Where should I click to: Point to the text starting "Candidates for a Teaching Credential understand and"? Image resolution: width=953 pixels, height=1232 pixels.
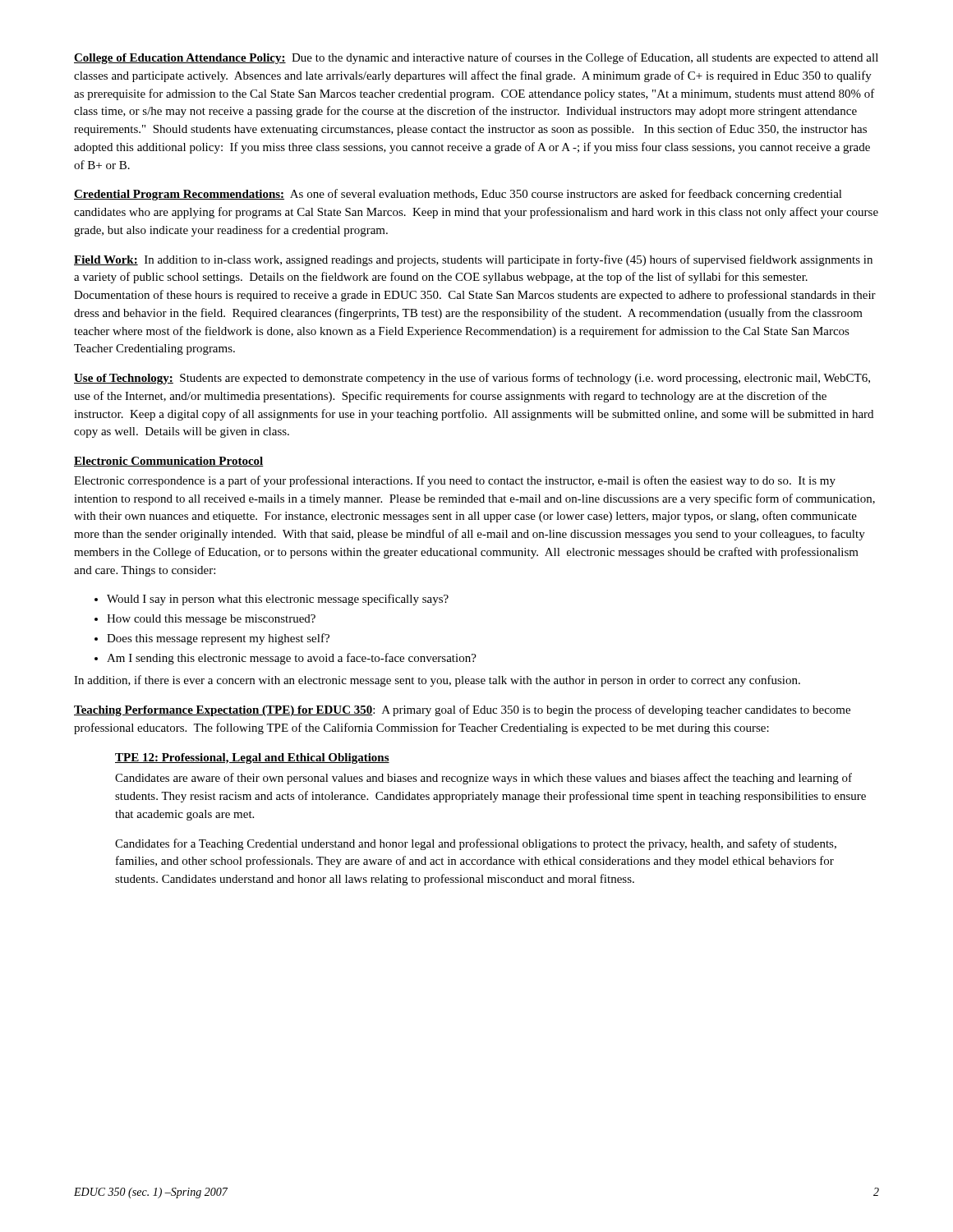point(493,862)
